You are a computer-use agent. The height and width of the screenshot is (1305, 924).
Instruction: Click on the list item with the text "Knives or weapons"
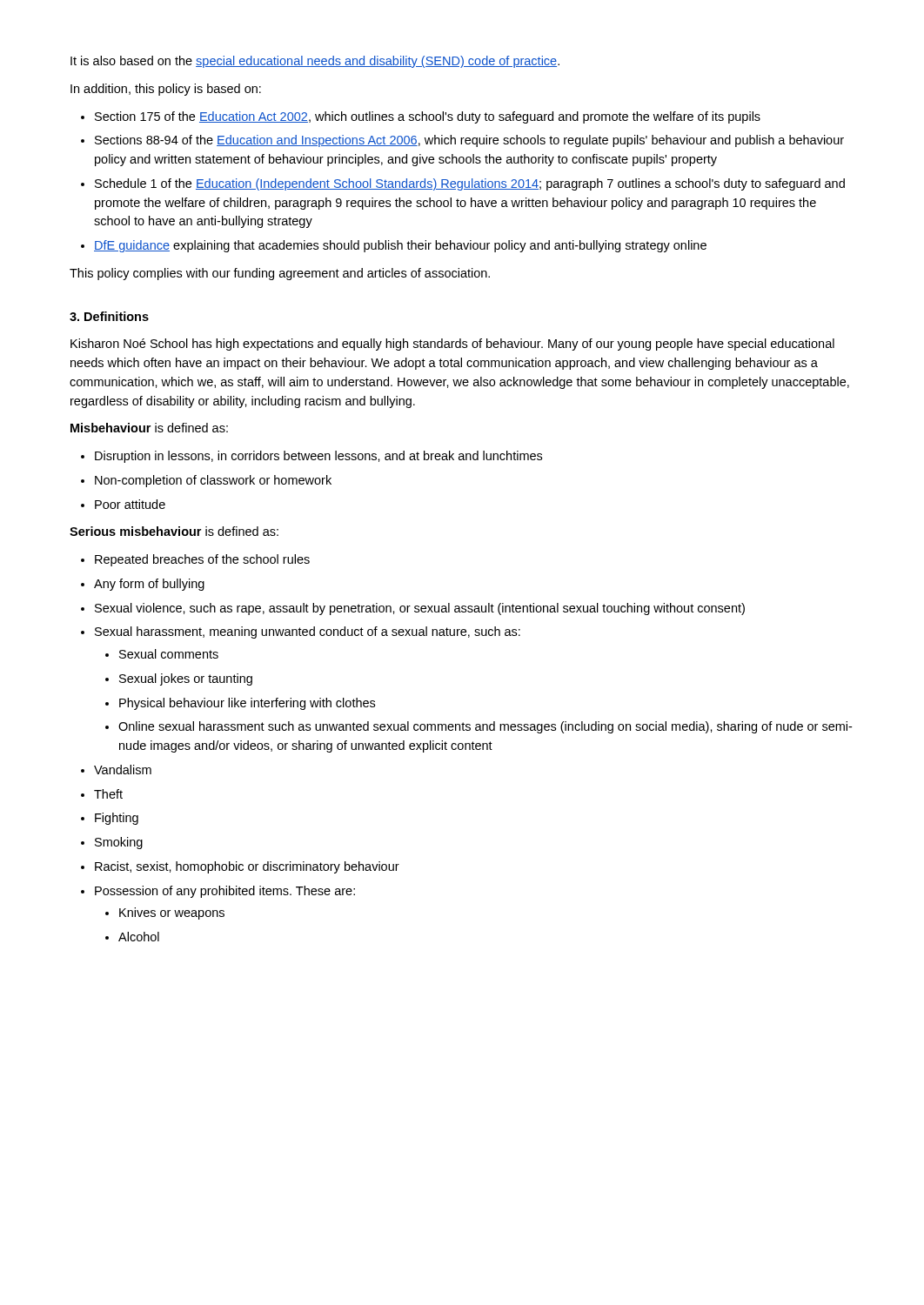[172, 914]
